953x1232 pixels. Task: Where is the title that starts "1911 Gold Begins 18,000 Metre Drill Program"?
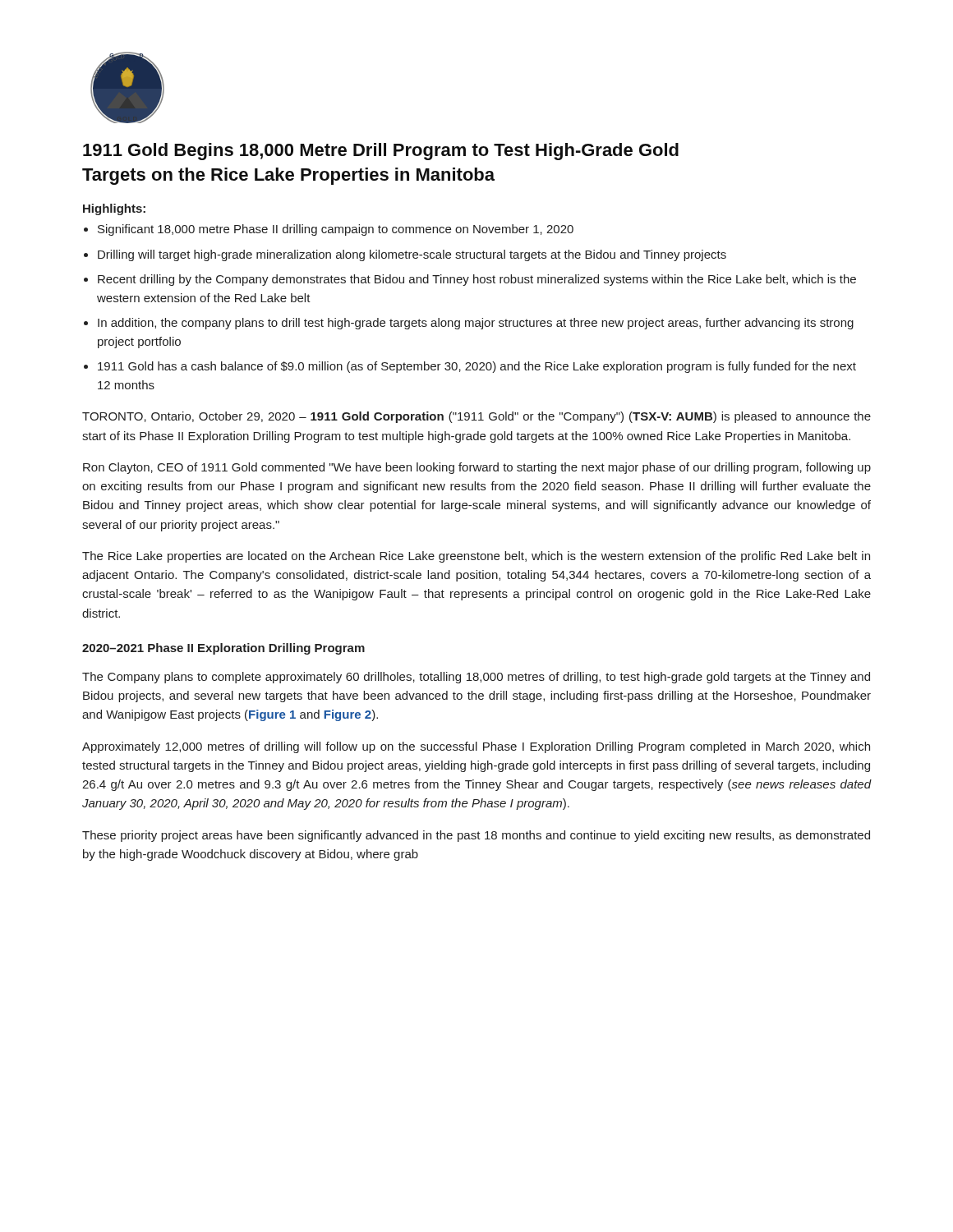pos(476,162)
